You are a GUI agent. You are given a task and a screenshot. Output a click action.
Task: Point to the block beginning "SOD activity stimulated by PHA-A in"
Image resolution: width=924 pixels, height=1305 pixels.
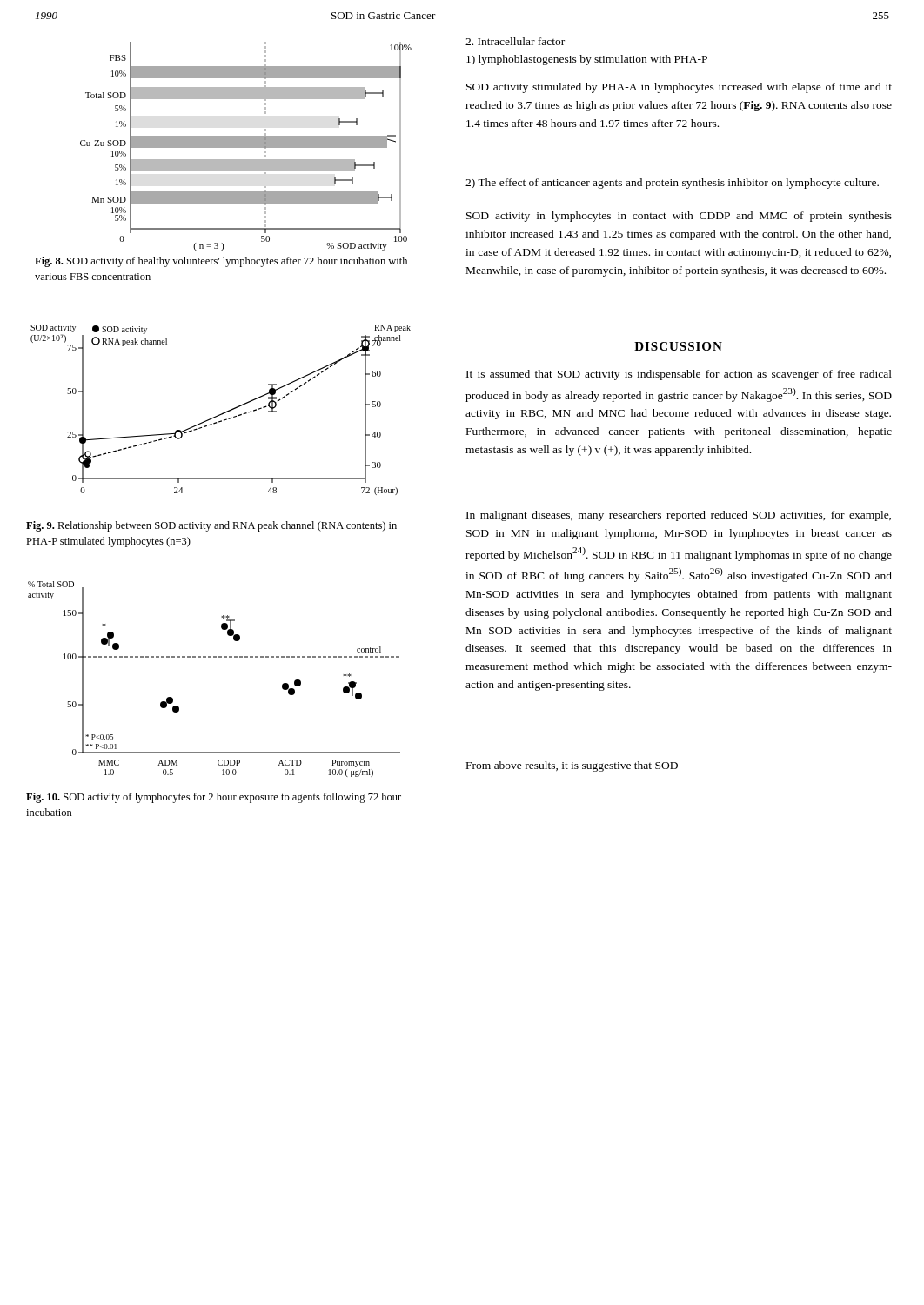(679, 105)
